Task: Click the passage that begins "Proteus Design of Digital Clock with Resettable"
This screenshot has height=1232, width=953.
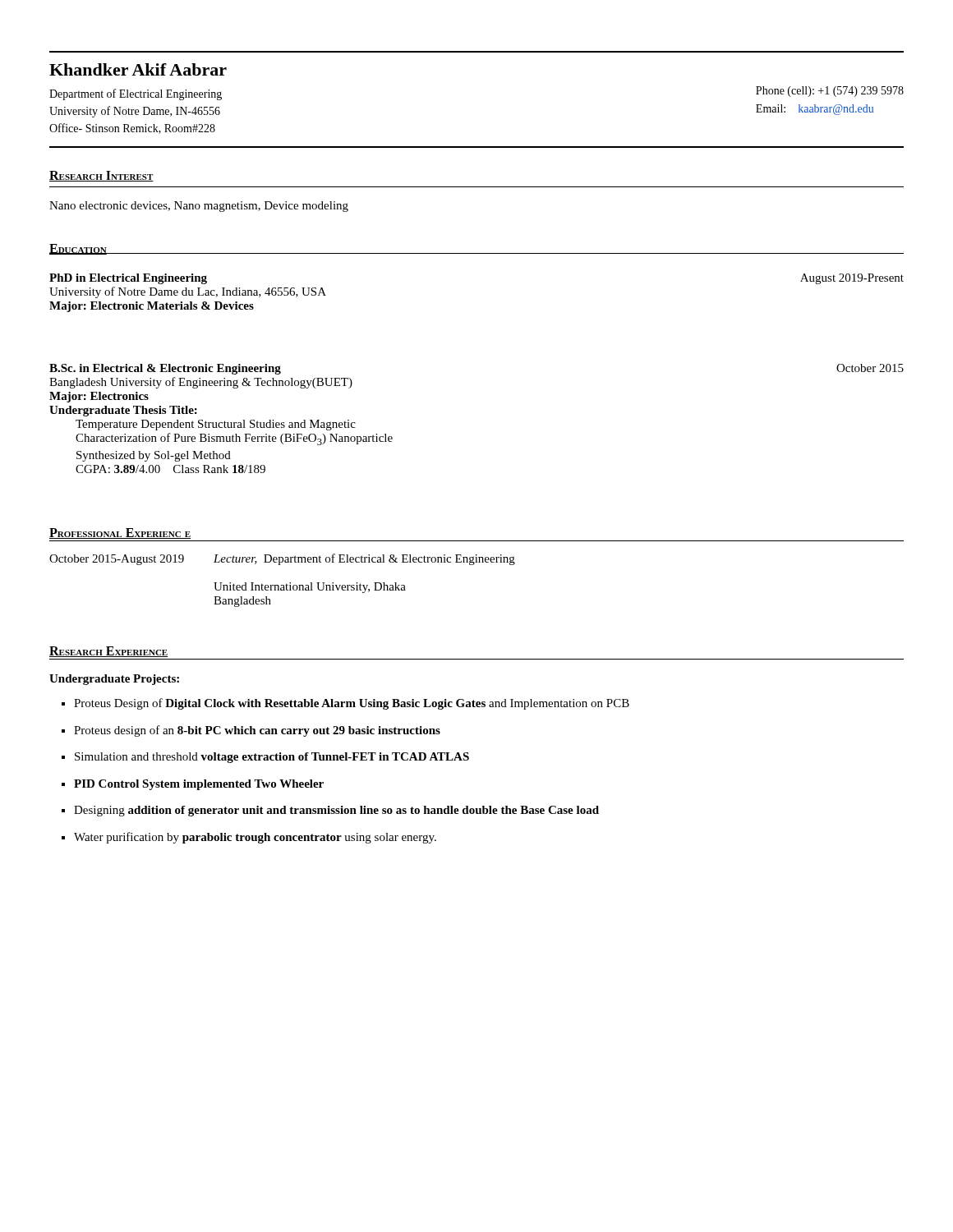Action: tap(352, 703)
